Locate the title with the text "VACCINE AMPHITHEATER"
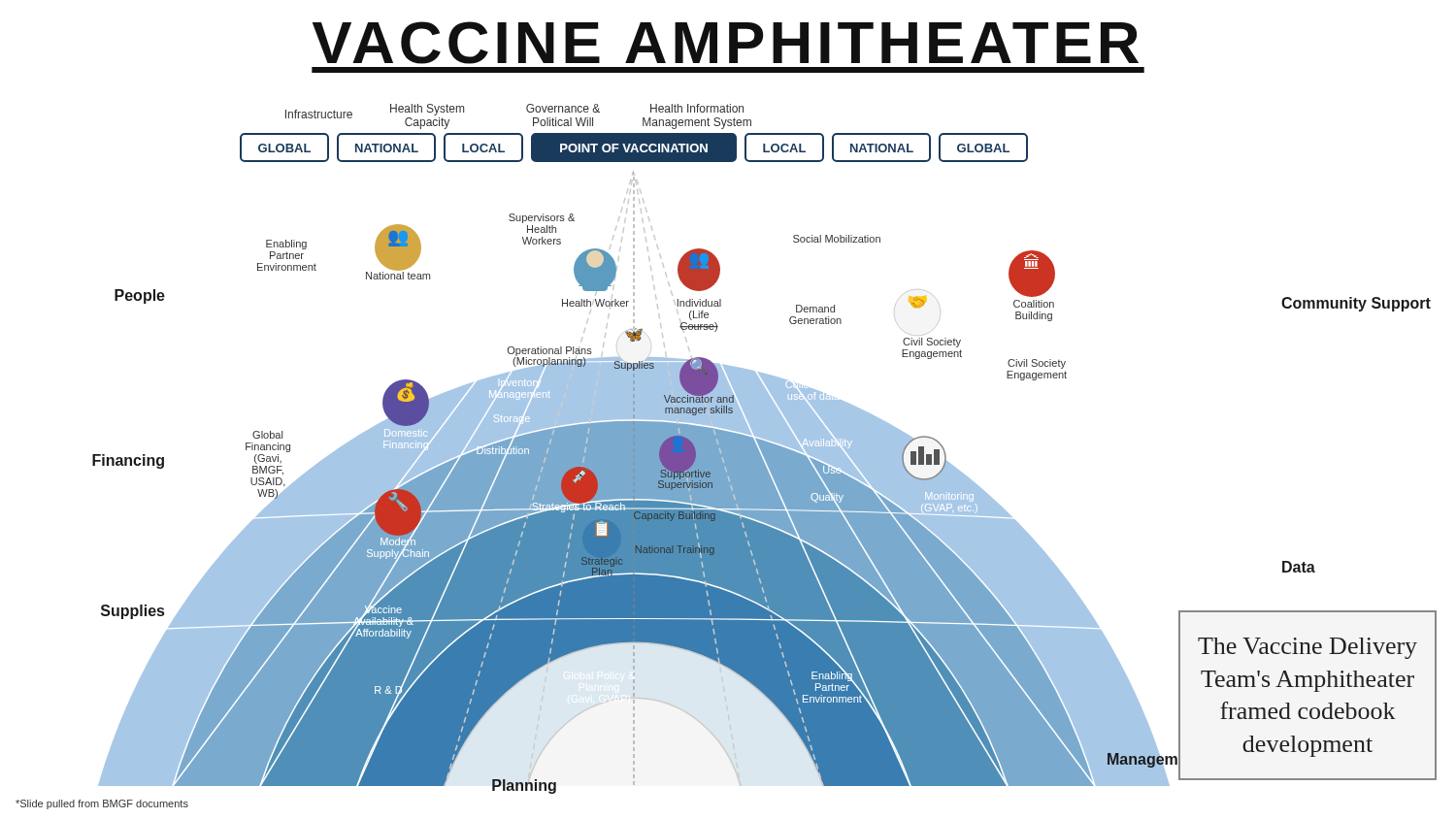This screenshot has width=1456, height=819. tap(728, 42)
